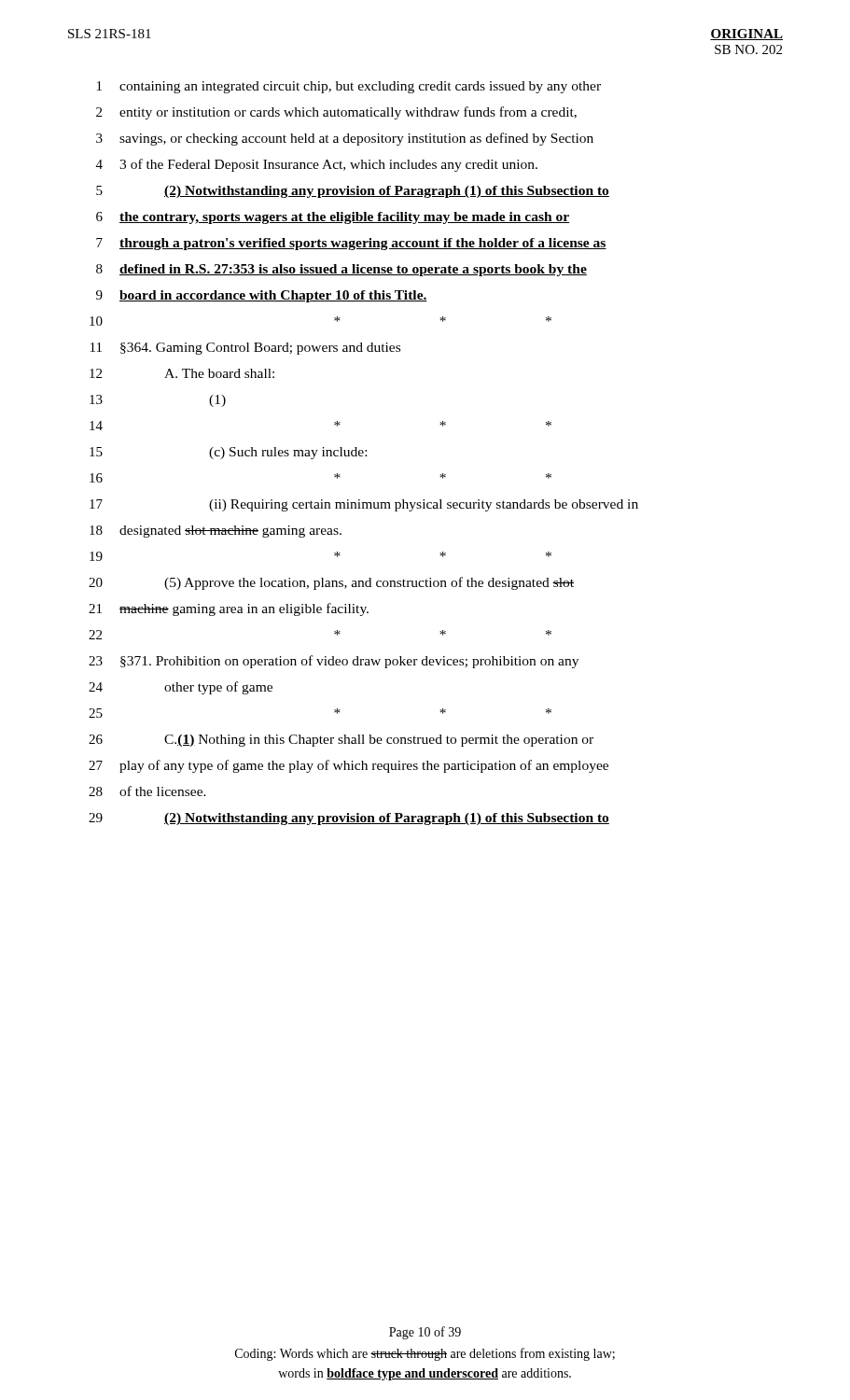Point to "12 A. The board shall:"
Viewport: 850px width, 1400px height.
click(182, 373)
